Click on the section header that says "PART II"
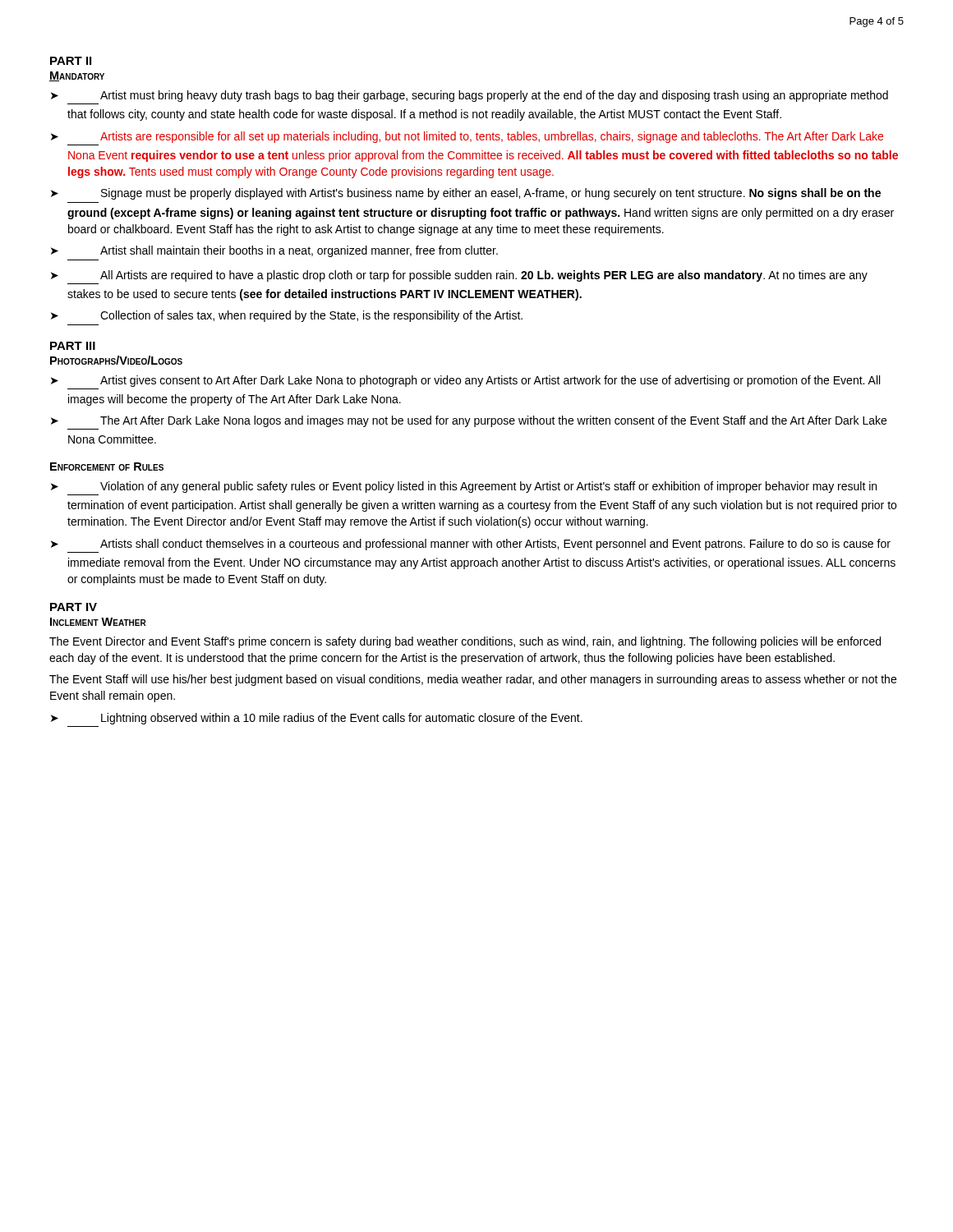Image resolution: width=953 pixels, height=1232 pixels. (x=71, y=60)
